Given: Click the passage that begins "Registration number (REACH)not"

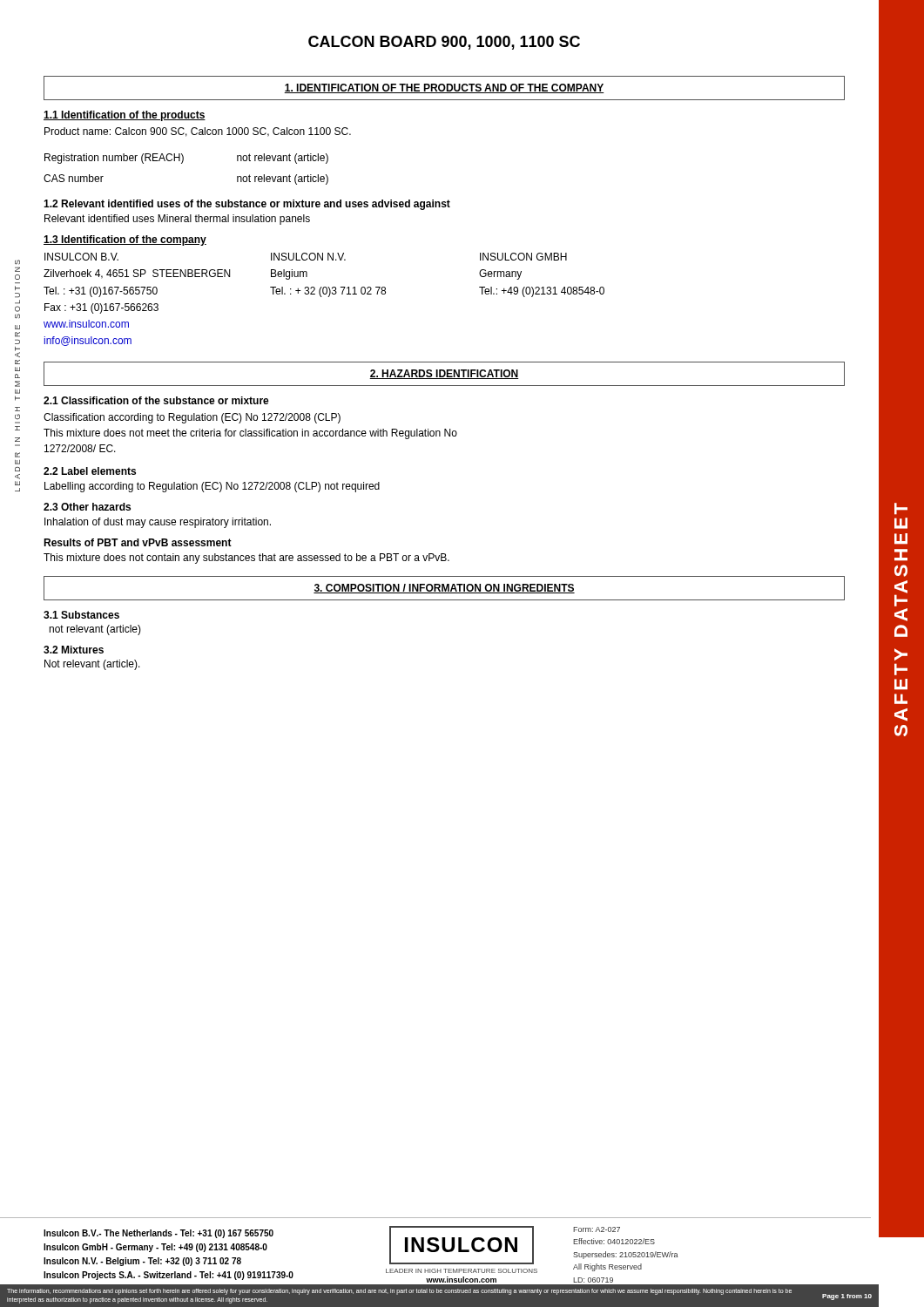Looking at the screenshot, I should click(x=190, y=169).
